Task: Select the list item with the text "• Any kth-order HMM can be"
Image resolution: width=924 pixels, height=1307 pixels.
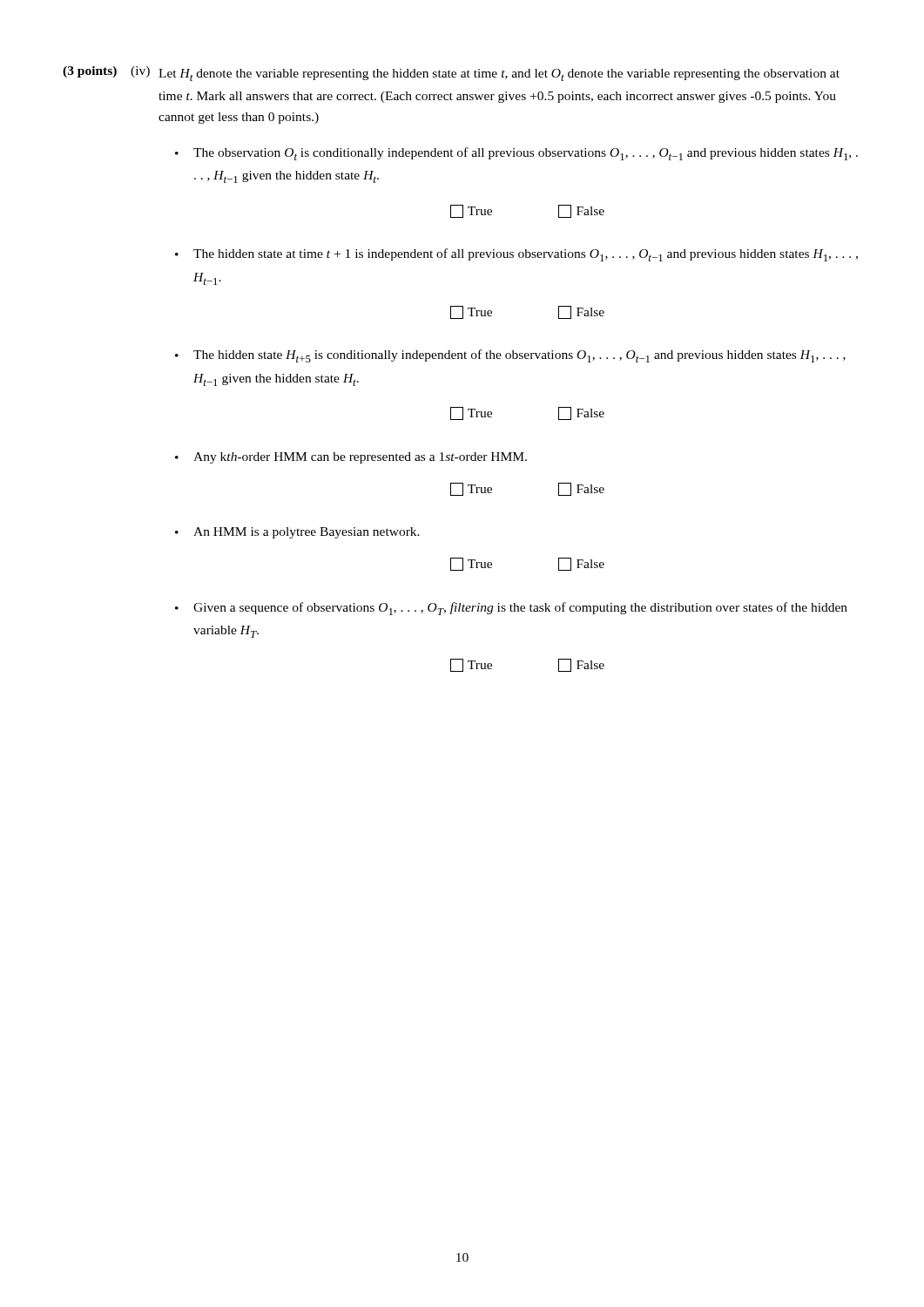Action: point(351,458)
